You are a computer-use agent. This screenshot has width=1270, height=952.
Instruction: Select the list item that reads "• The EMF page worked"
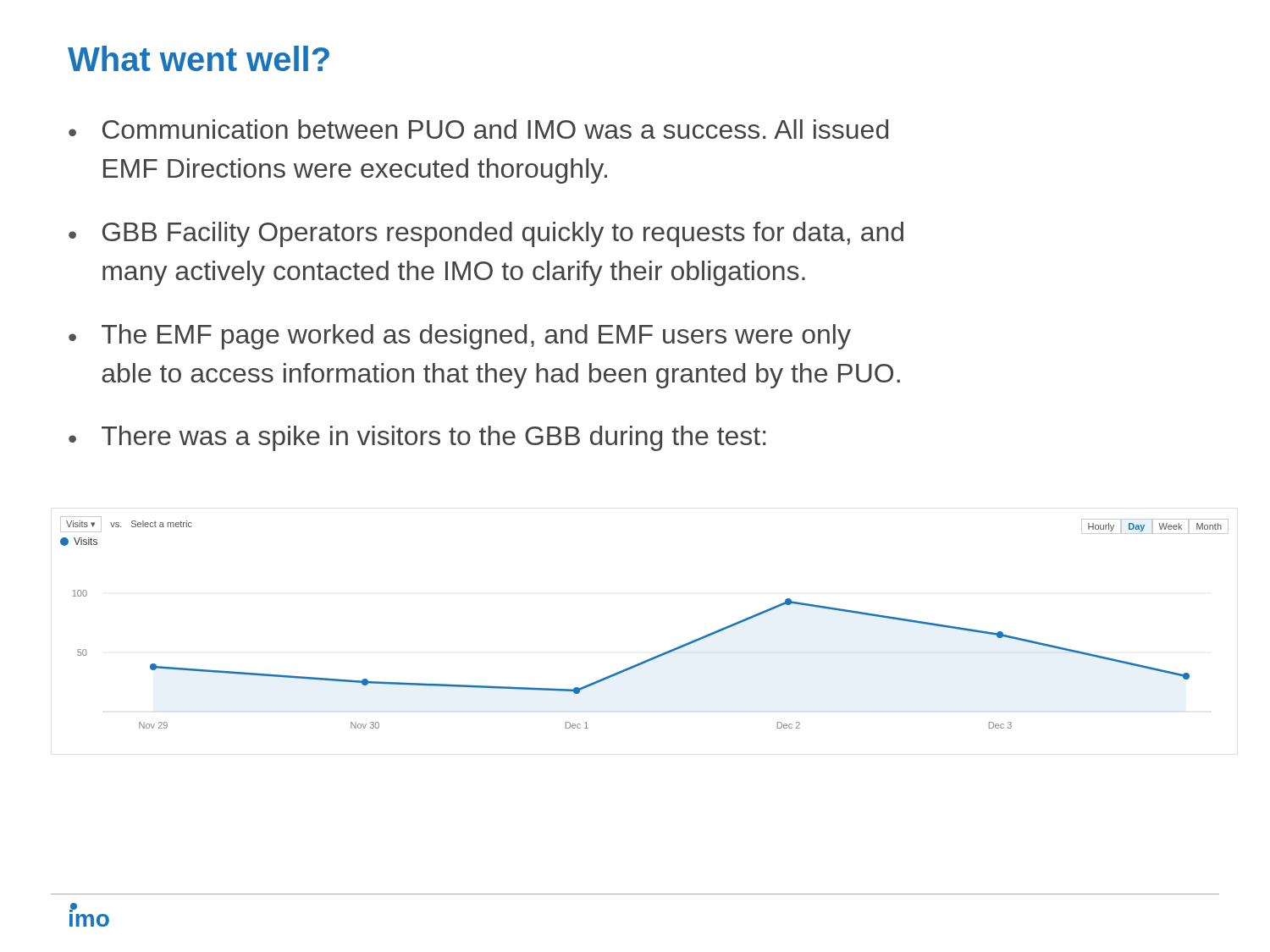(x=485, y=354)
